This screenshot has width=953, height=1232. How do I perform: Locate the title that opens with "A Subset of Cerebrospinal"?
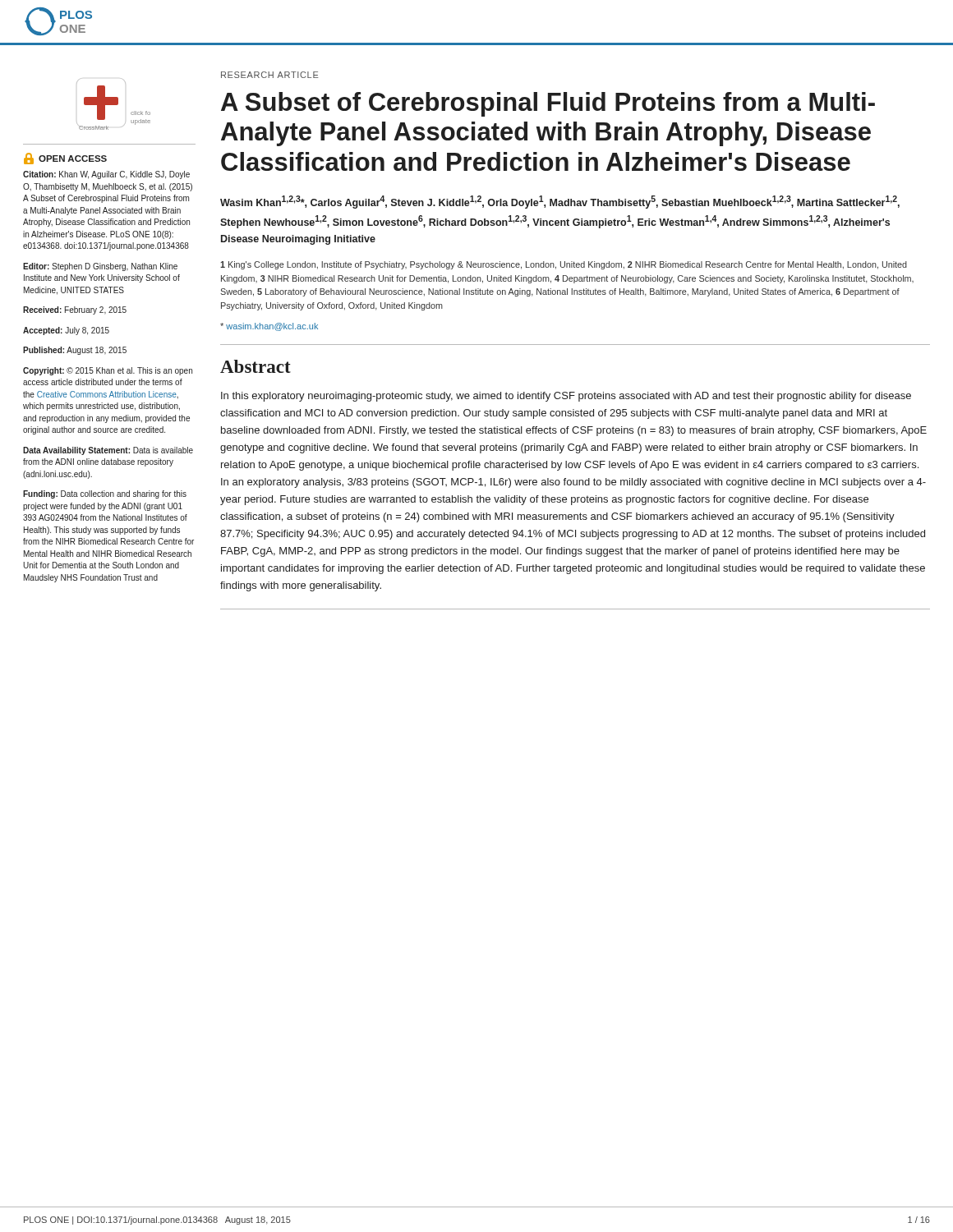click(548, 132)
